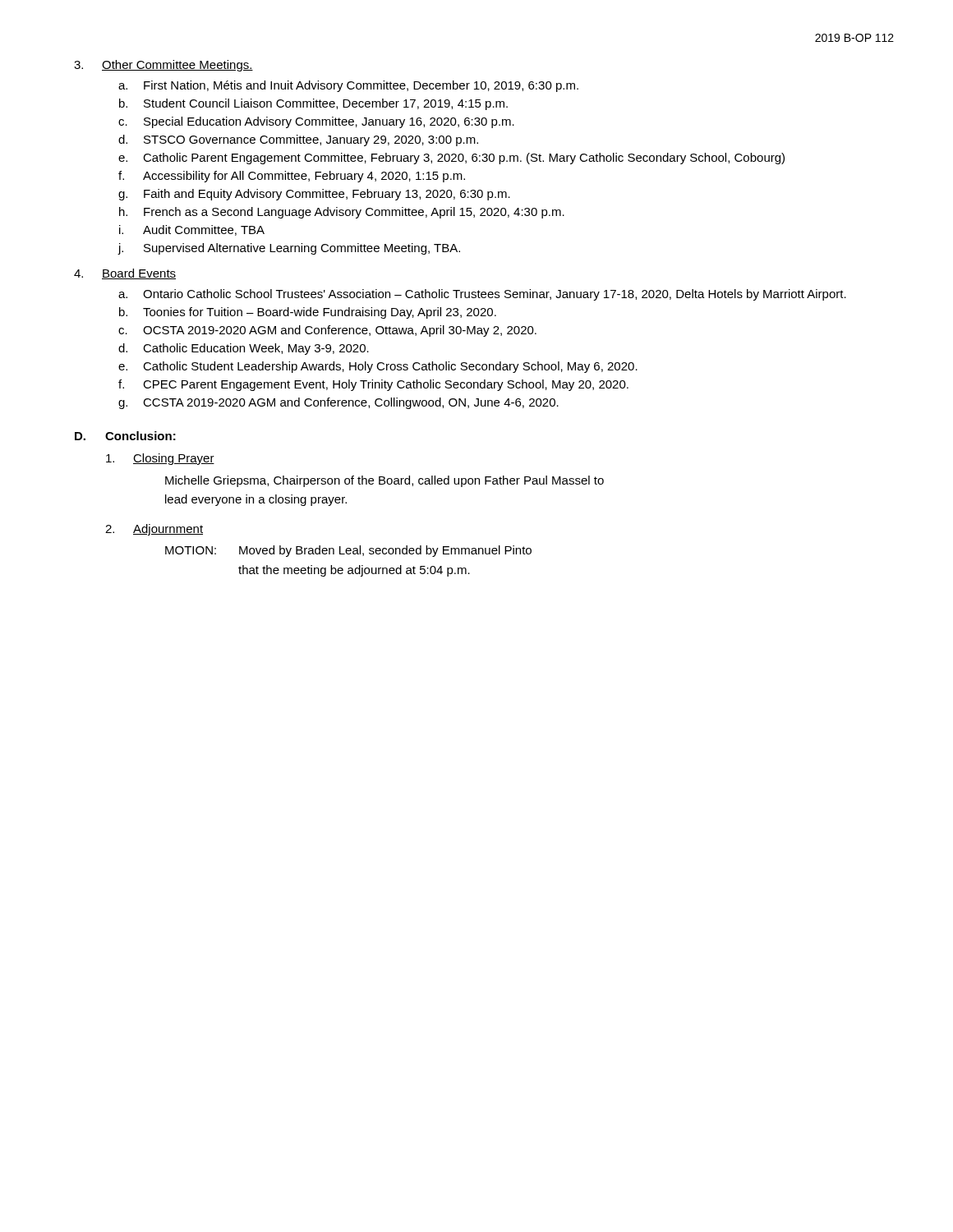
Task: Where is the passage that starts "d. Catholic Education Week,"?
Action: coord(244,349)
